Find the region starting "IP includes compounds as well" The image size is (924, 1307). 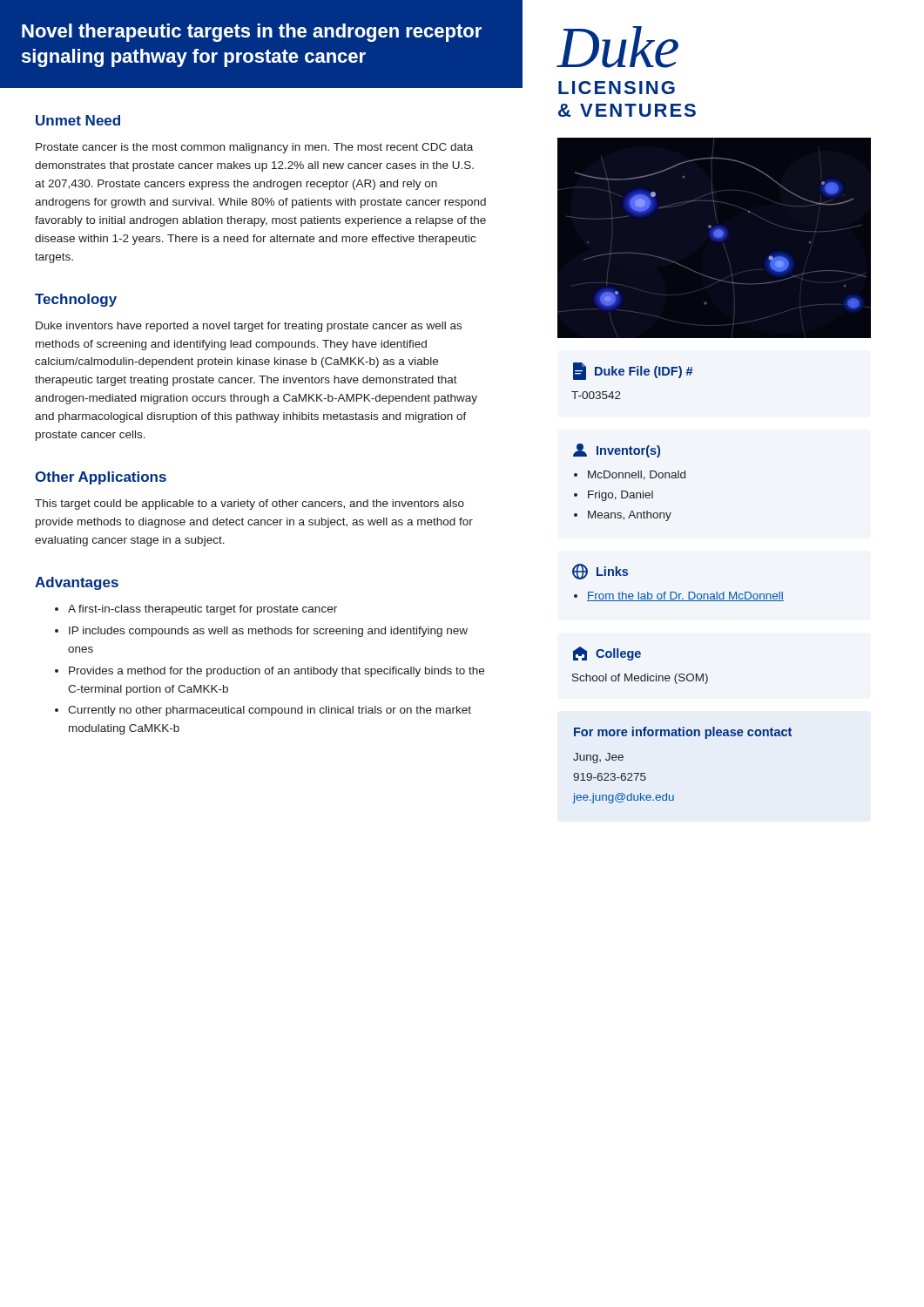268,639
